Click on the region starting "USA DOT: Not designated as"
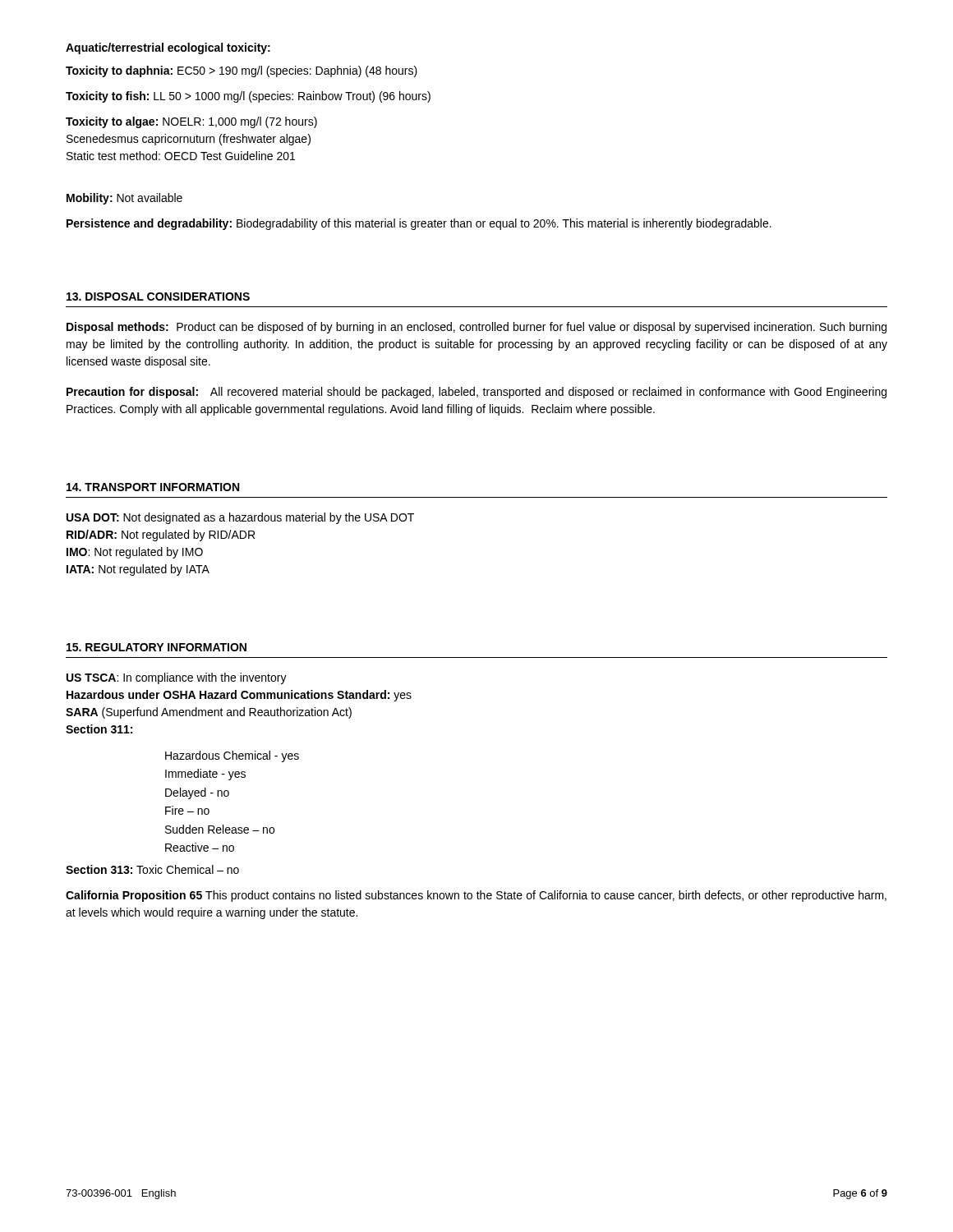Image resolution: width=953 pixels, height=1232 pixels. click(240, 543)
